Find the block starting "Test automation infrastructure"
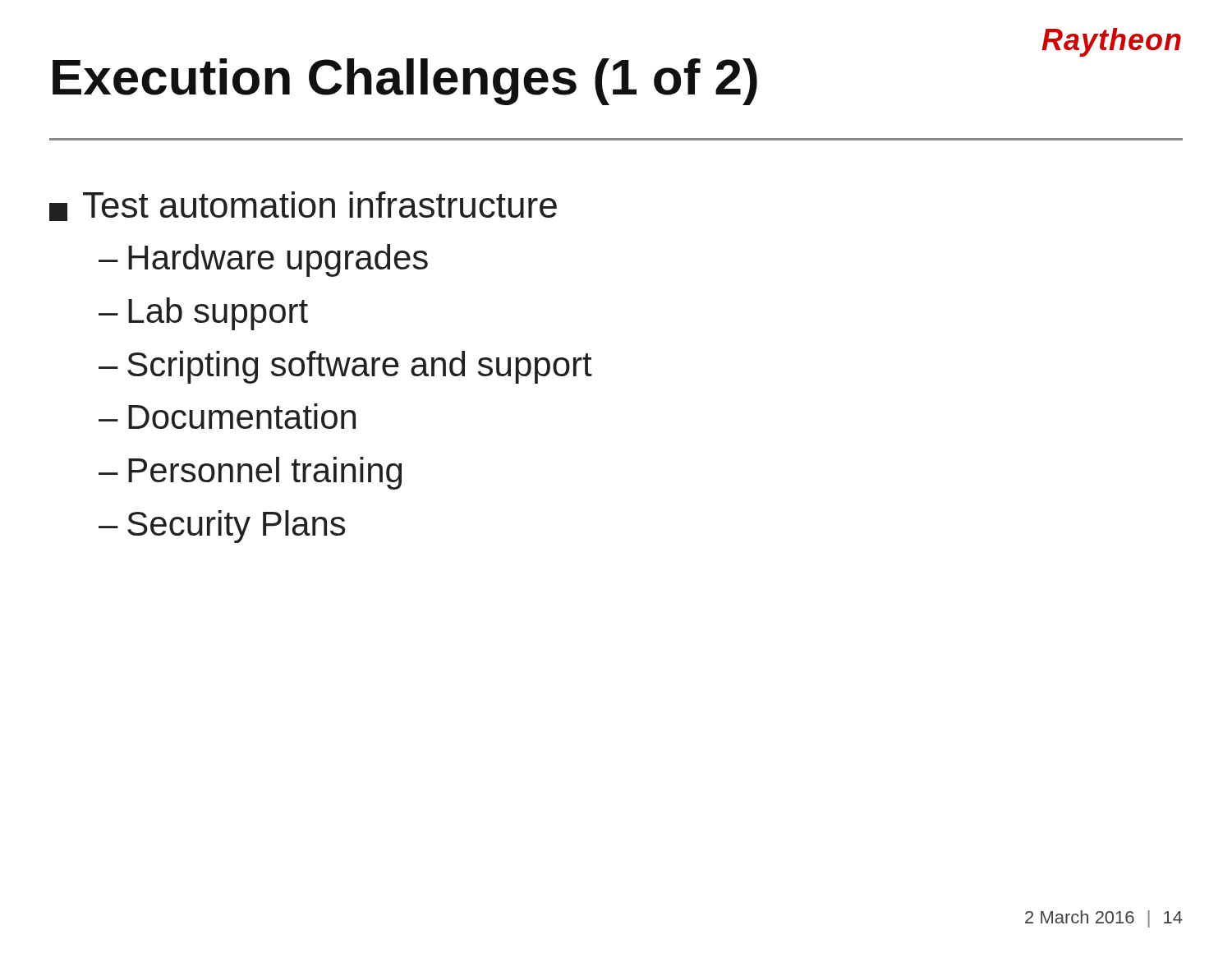 [x=304, y=205]
